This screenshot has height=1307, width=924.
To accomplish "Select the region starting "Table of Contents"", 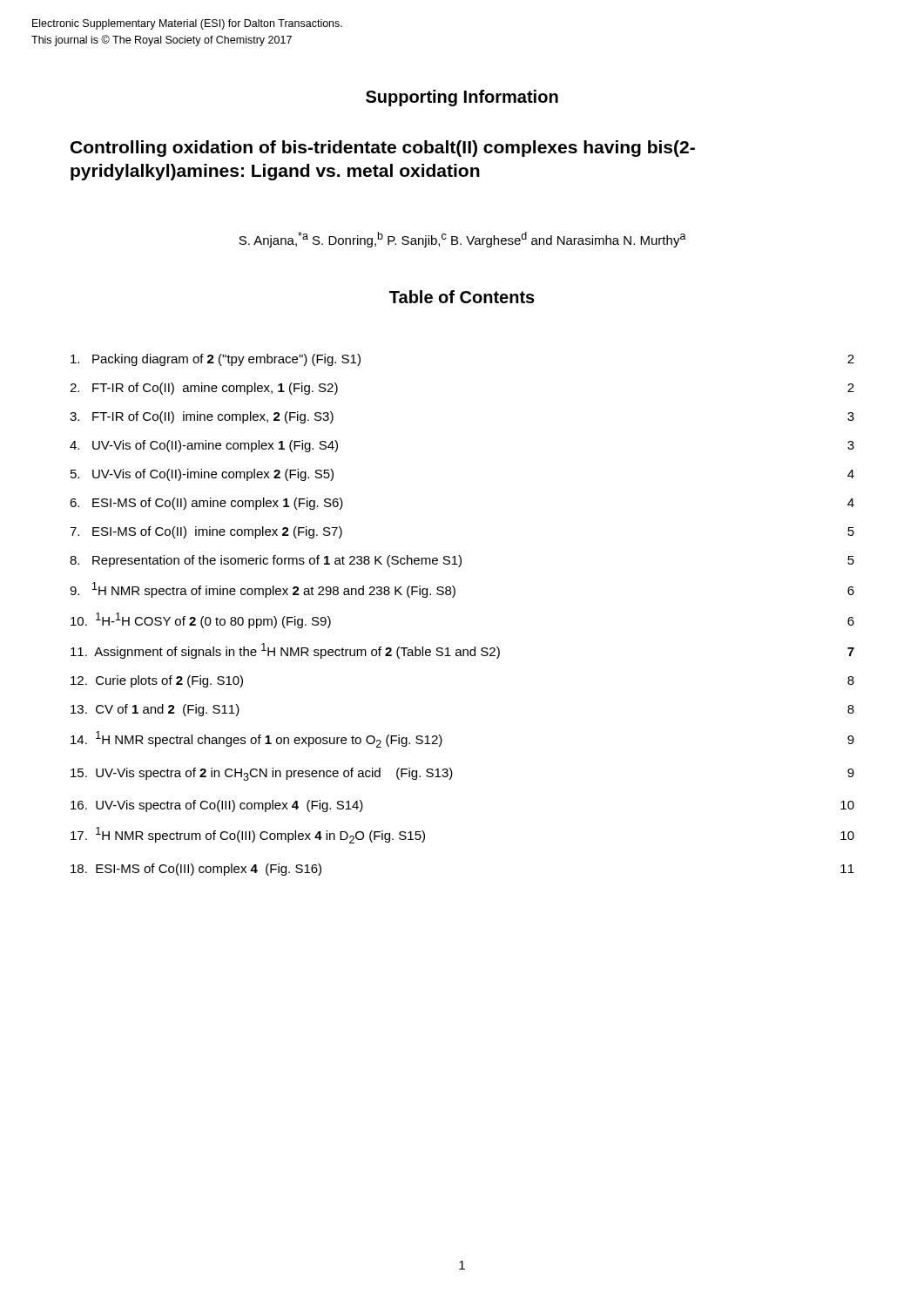I will pos(462,298).
